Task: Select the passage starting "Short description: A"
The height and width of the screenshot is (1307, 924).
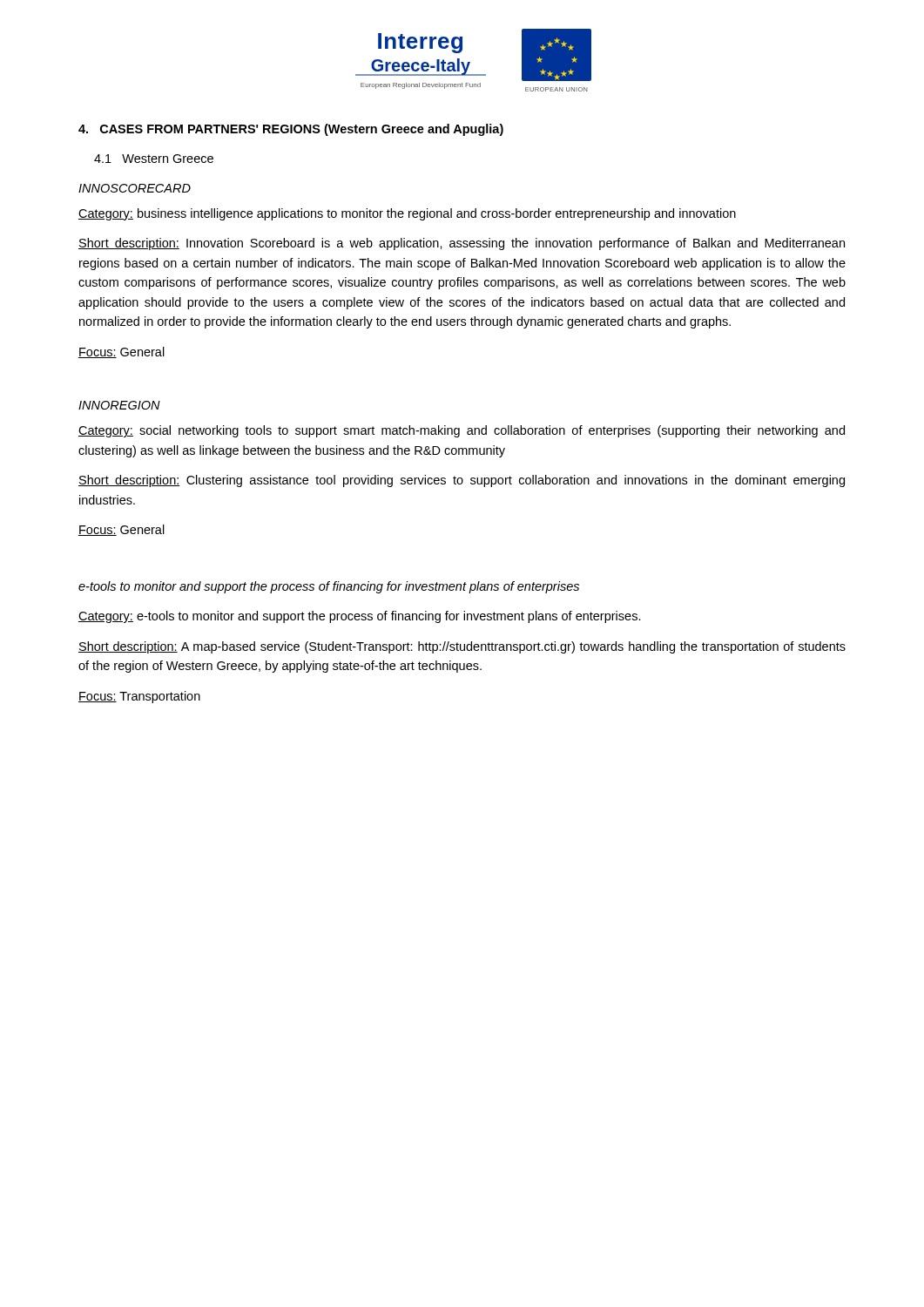Action: [462, 656]
